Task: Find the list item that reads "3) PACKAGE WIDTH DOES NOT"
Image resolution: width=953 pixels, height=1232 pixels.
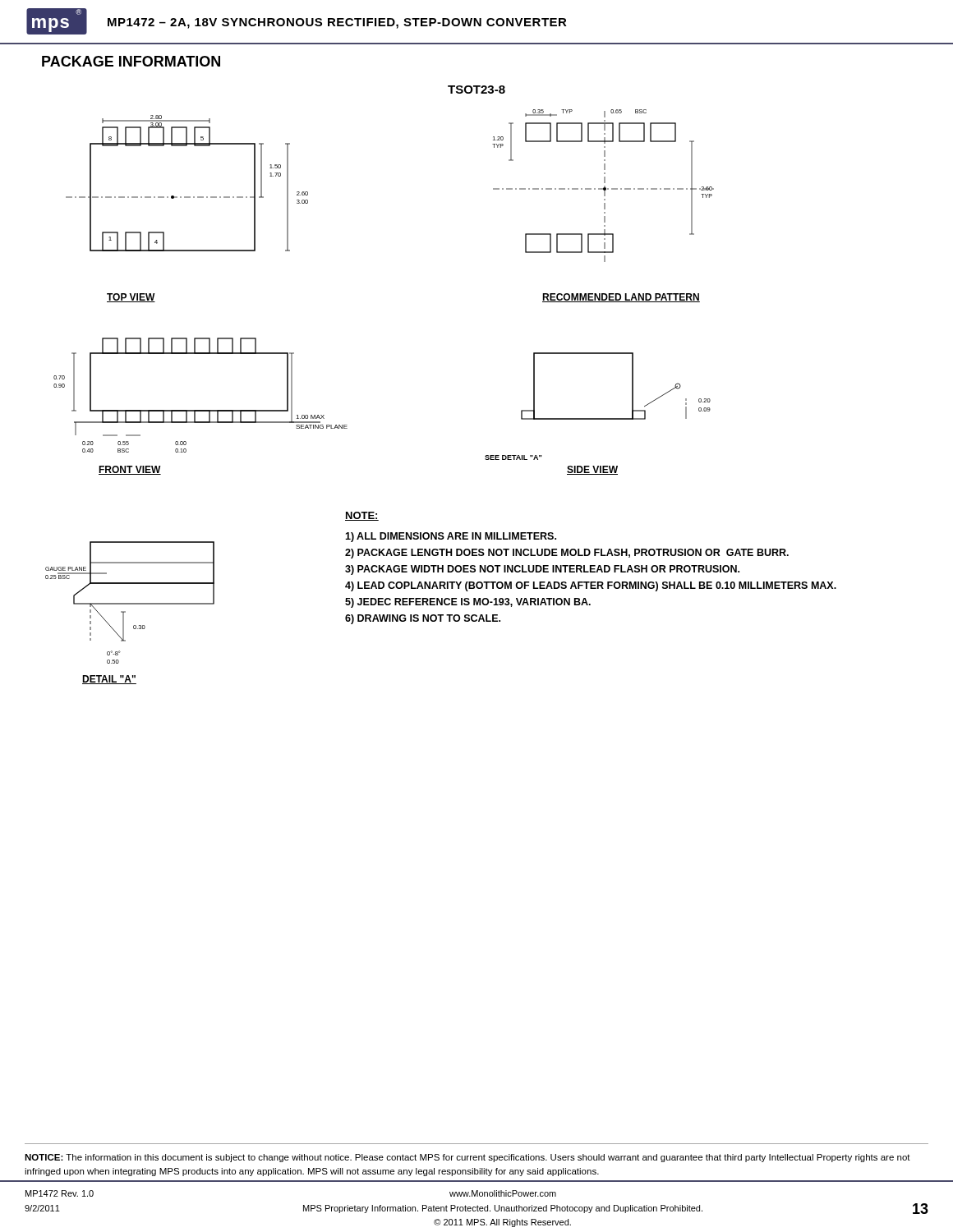Action: point(543,569)
